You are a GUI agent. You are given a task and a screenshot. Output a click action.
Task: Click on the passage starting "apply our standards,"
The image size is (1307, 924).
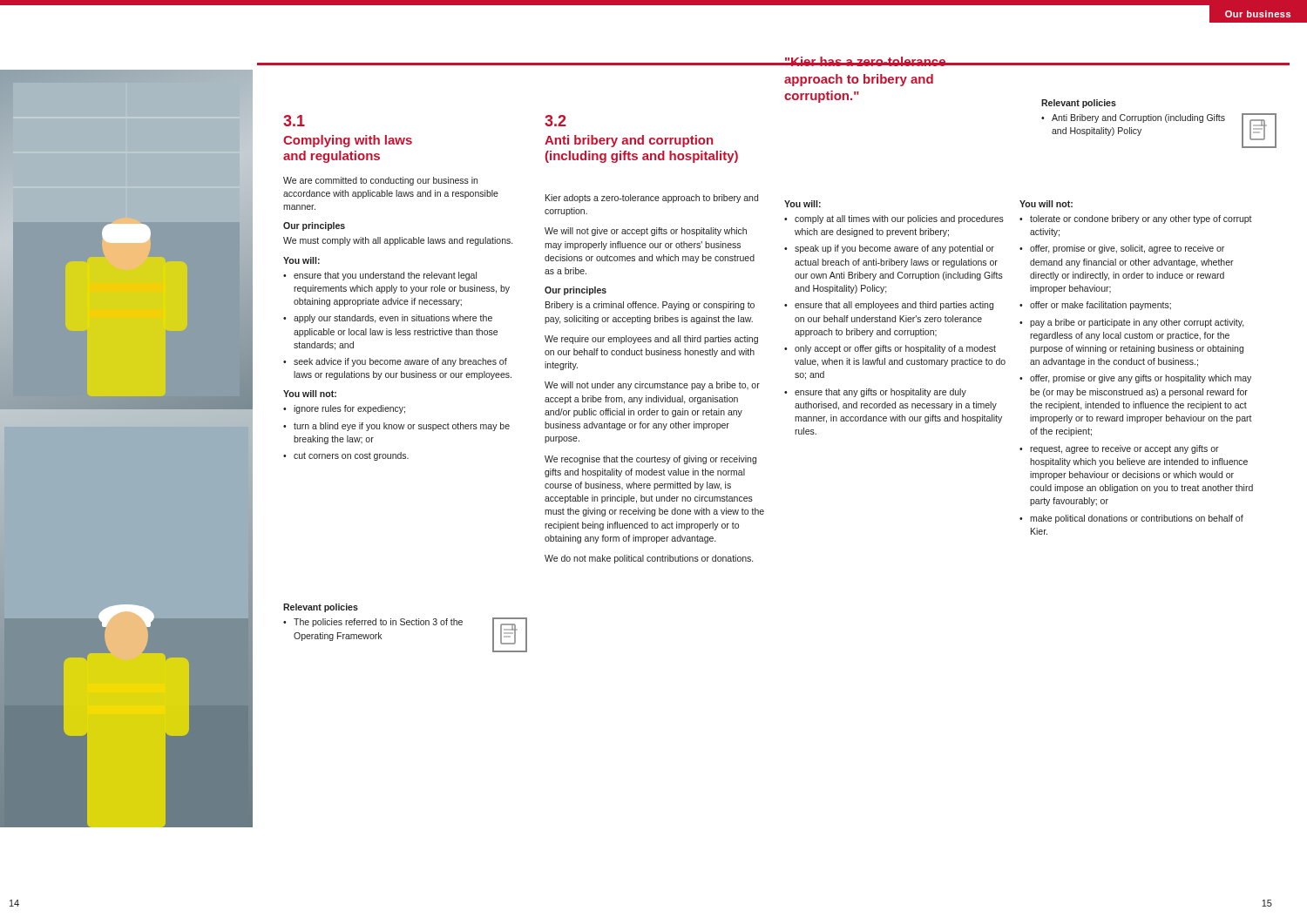tap(396, 331)
